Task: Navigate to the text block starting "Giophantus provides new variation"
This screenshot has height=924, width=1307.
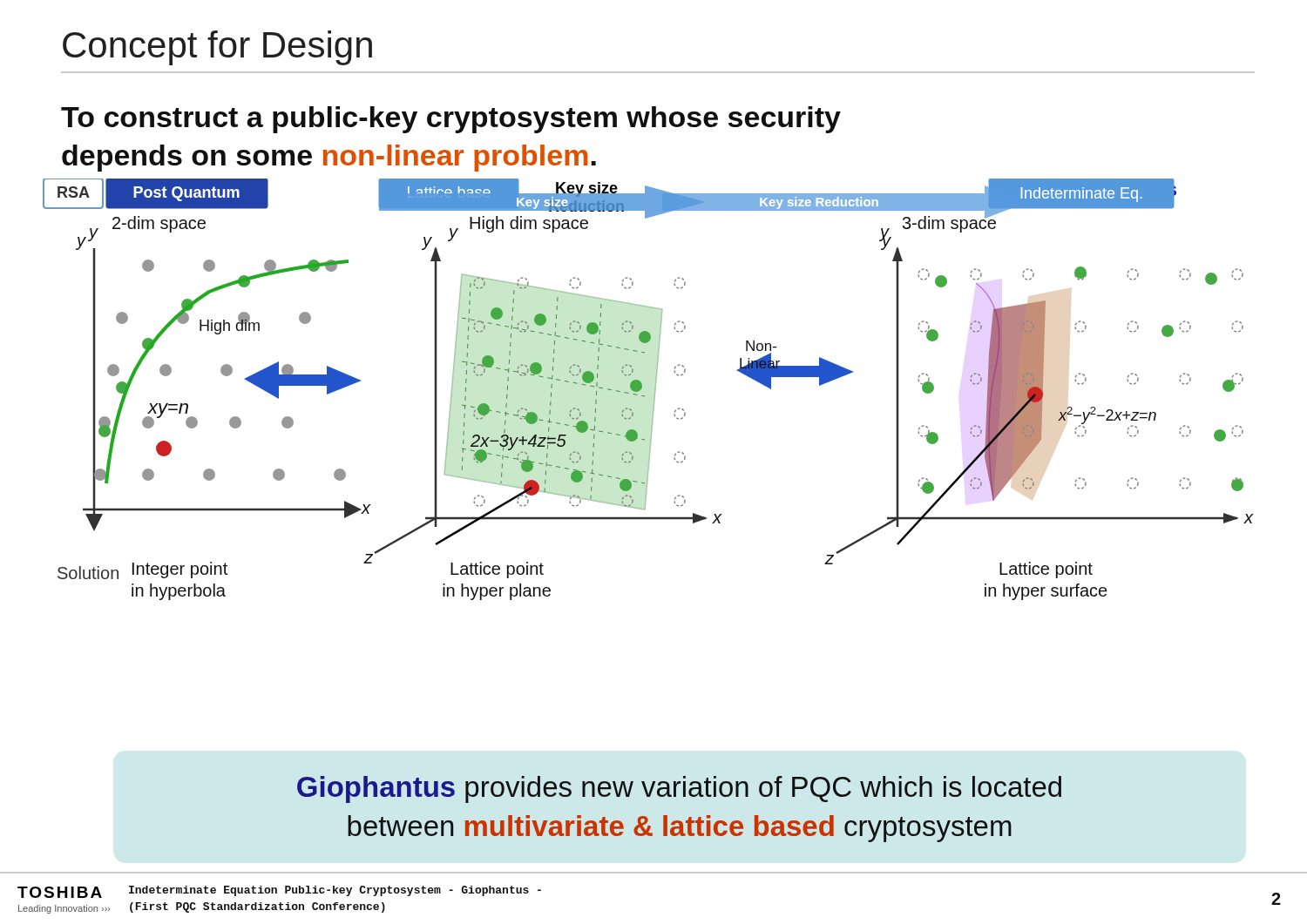Action: point(680,806)
